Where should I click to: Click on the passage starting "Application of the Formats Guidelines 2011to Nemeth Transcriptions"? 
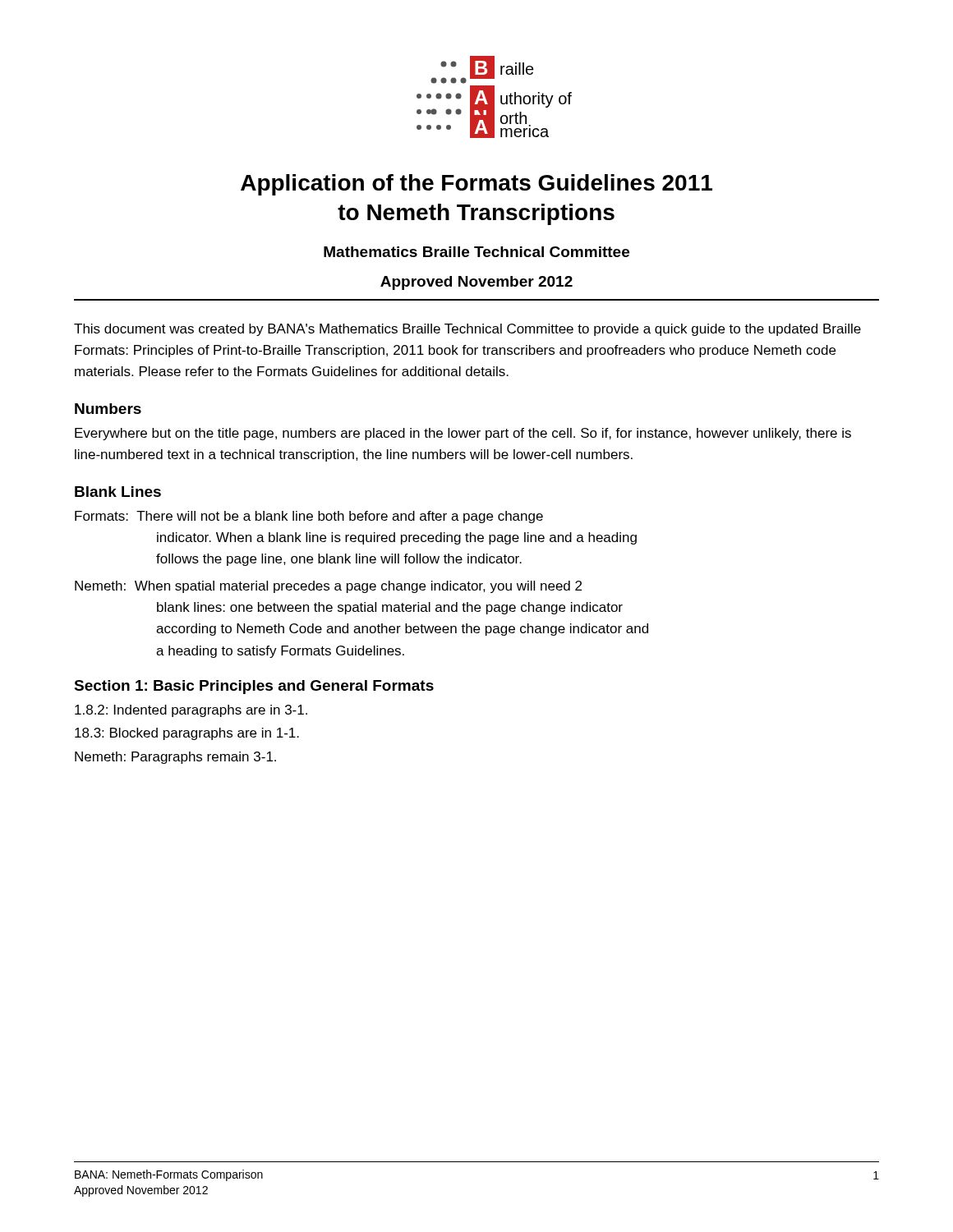coord(476,198)
